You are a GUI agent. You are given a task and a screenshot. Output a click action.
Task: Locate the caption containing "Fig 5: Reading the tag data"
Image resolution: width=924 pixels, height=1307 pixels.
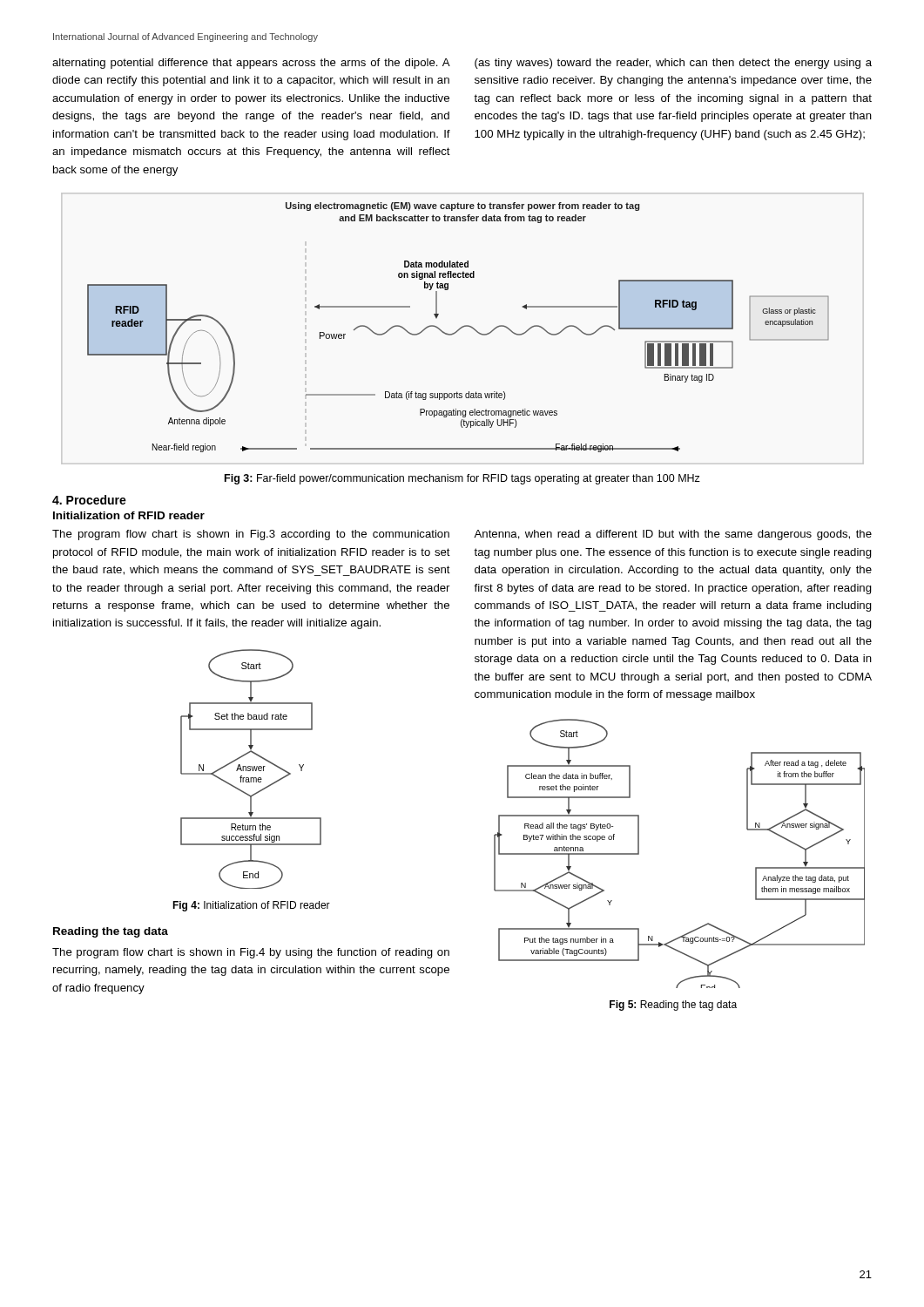673,1005
